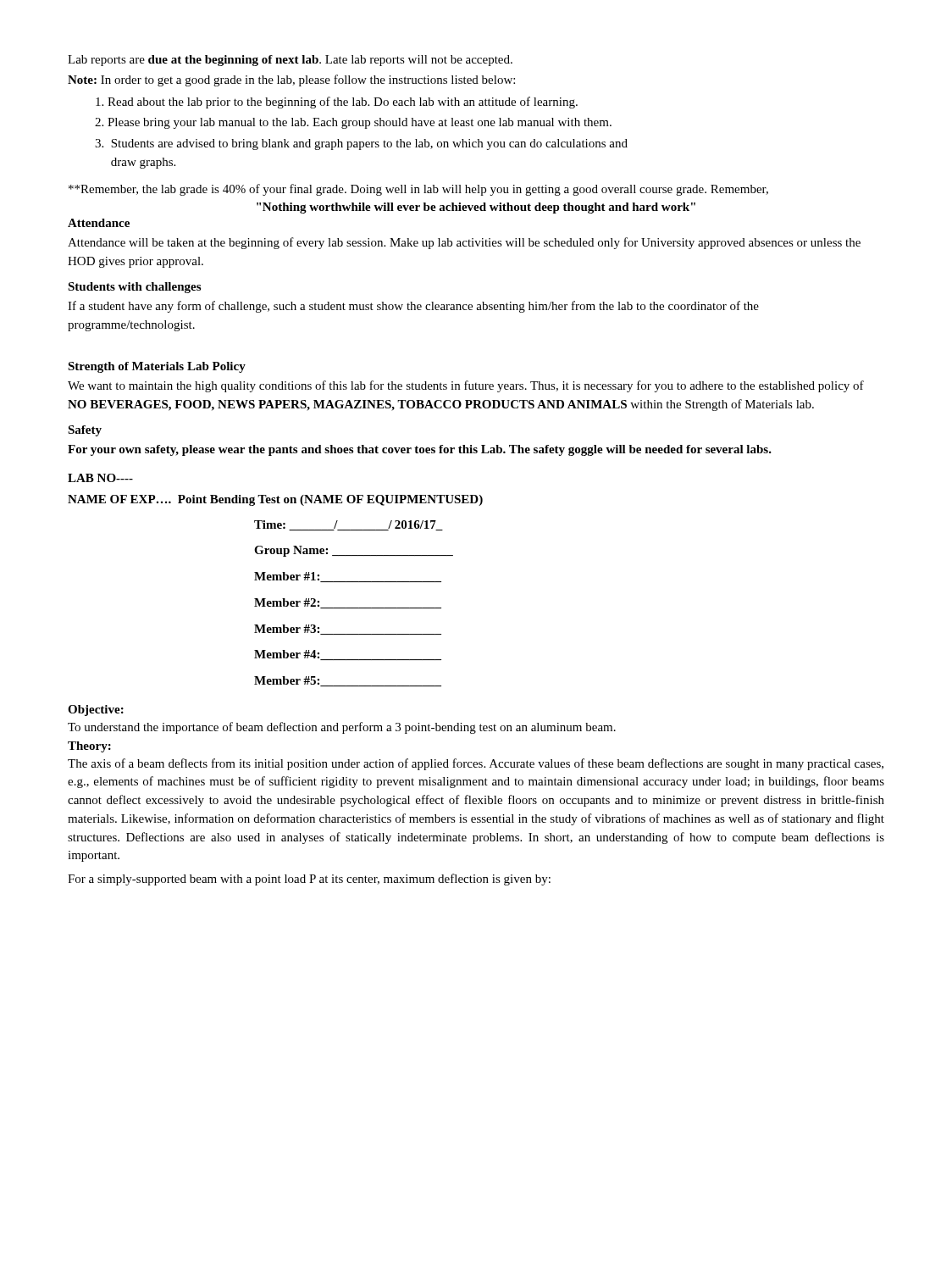Point to the region starting "NAME OF EXP…. Point Bending Test"
Image resolution: width=952 pixels, height=1271 pixels.
coord(275,499)
